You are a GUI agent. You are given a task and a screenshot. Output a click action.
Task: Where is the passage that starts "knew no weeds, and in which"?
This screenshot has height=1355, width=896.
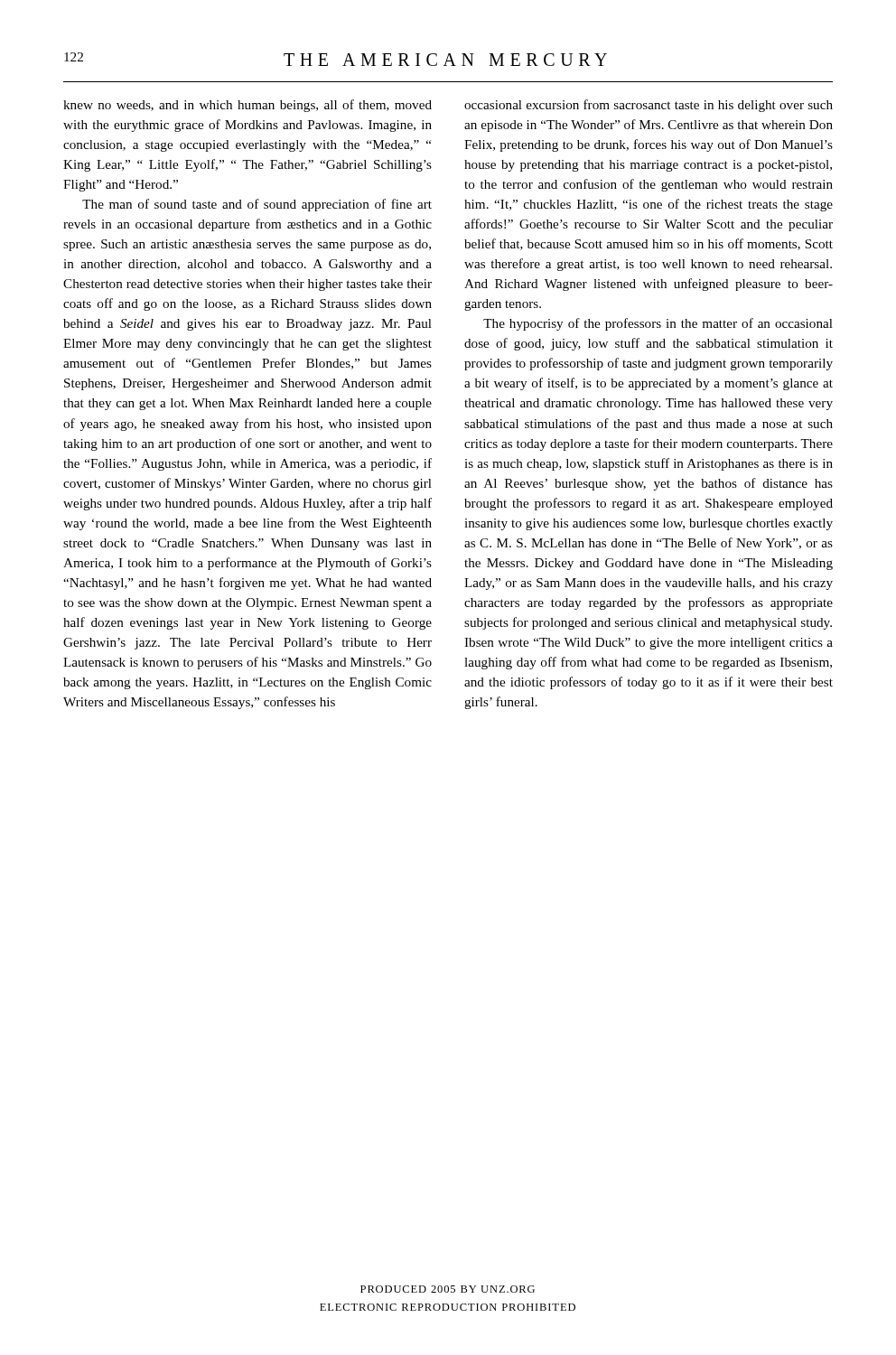[248, 403]
